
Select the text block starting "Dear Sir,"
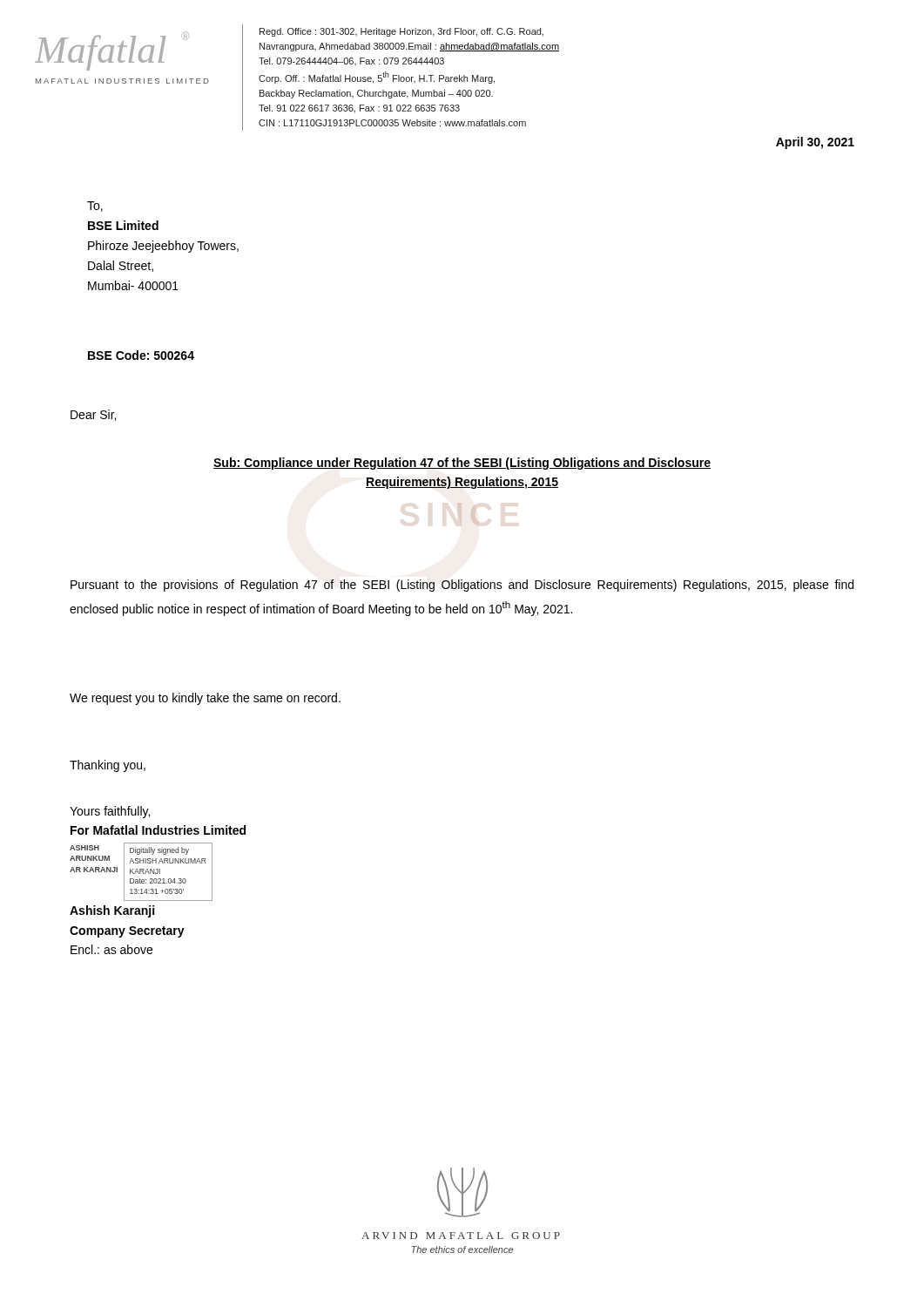coord(93,415)
